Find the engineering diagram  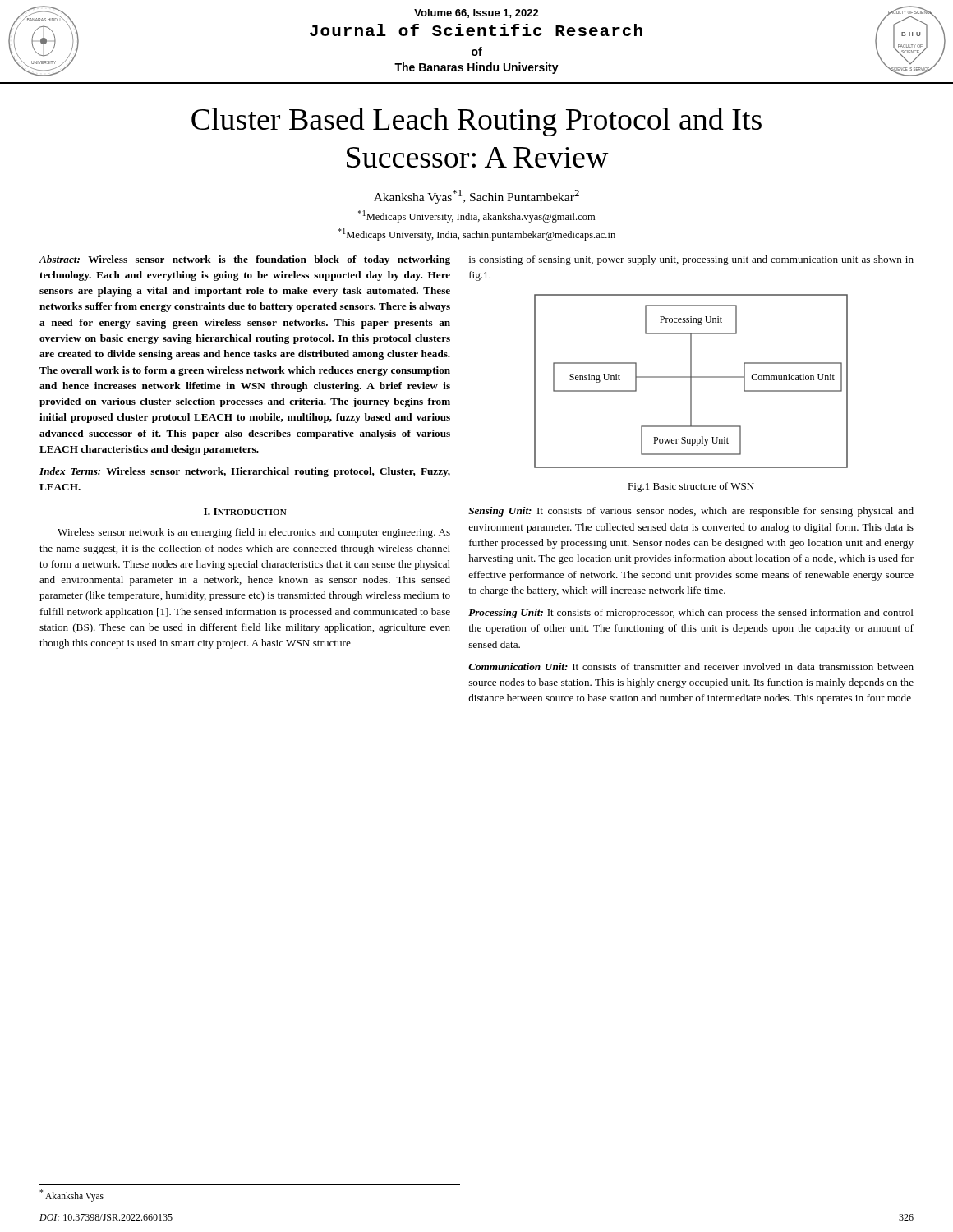(691, 383)
